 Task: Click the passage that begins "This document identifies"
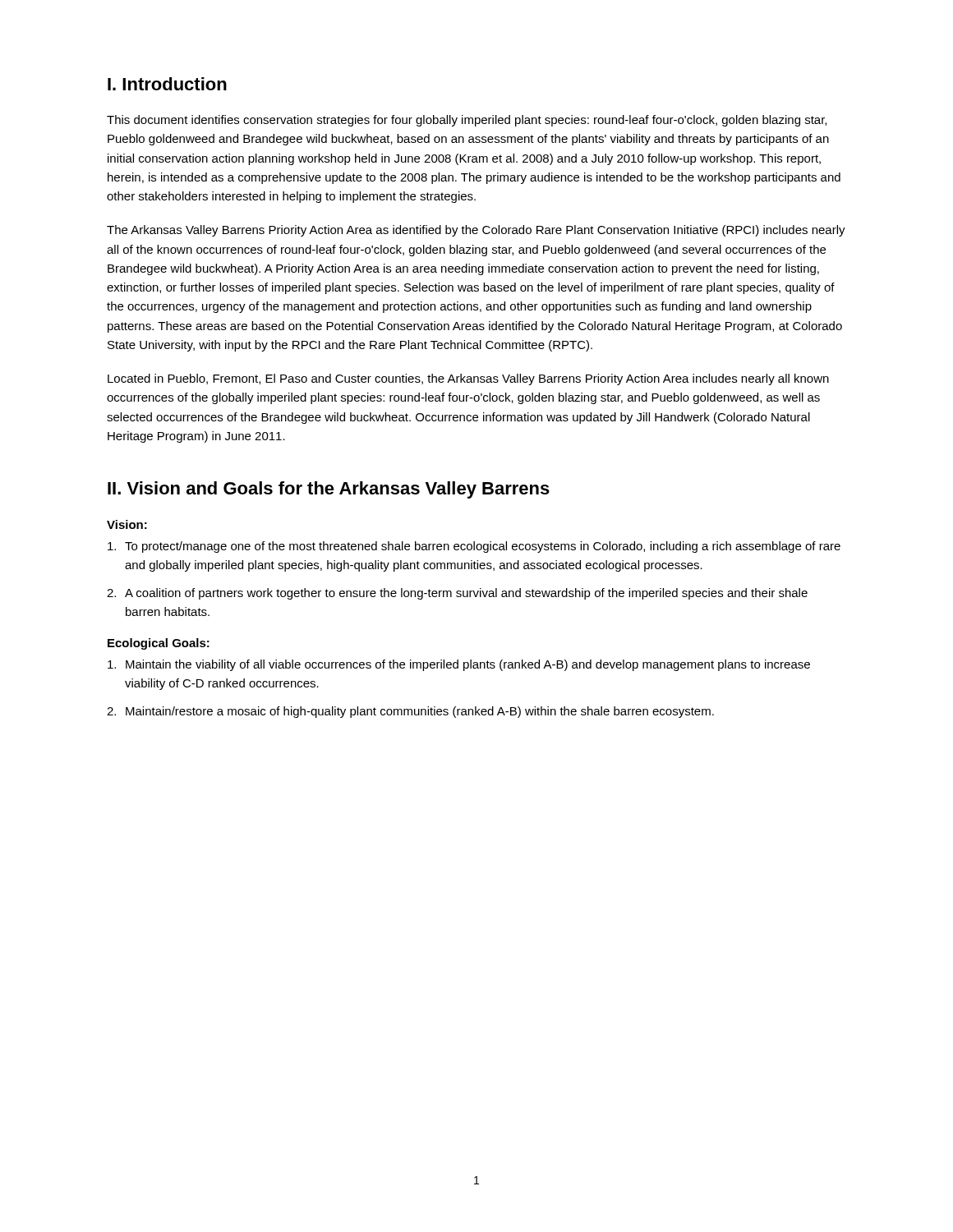click(x=474, y=158)
